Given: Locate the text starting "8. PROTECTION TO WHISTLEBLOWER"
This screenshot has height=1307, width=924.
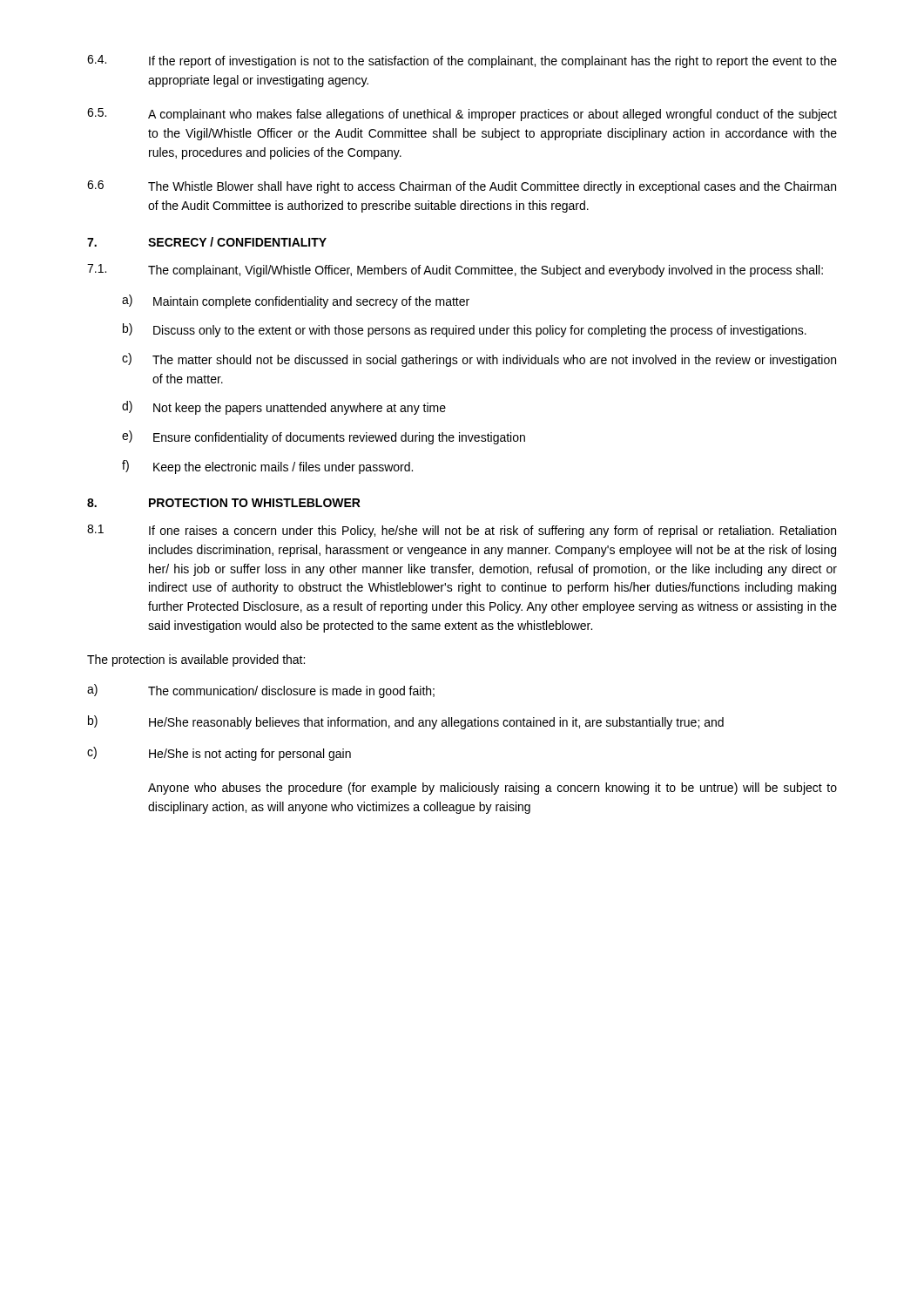Looking at the screenshot, I should pos(224,503).
